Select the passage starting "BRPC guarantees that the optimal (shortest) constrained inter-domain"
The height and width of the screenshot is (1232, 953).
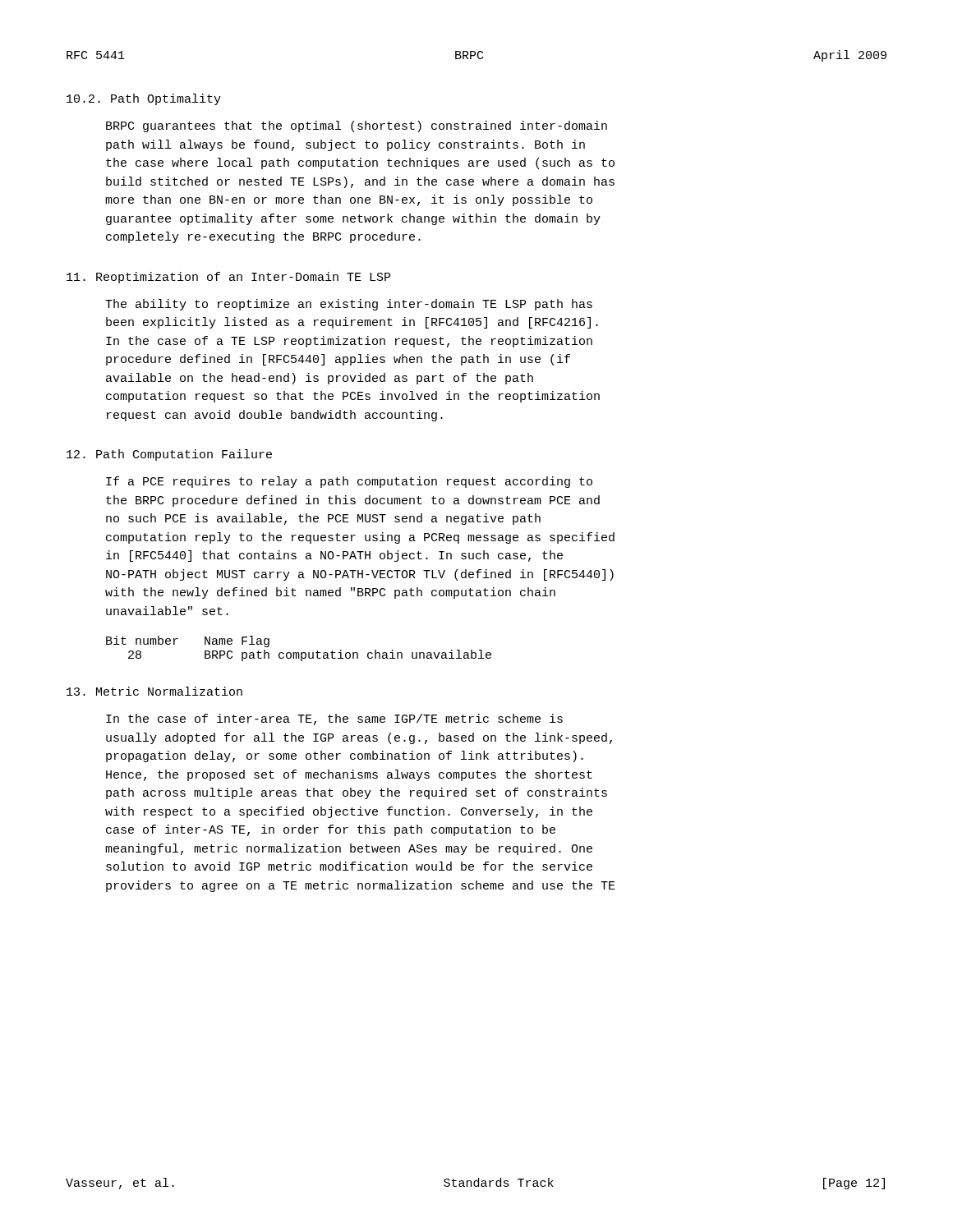(360, 182)
